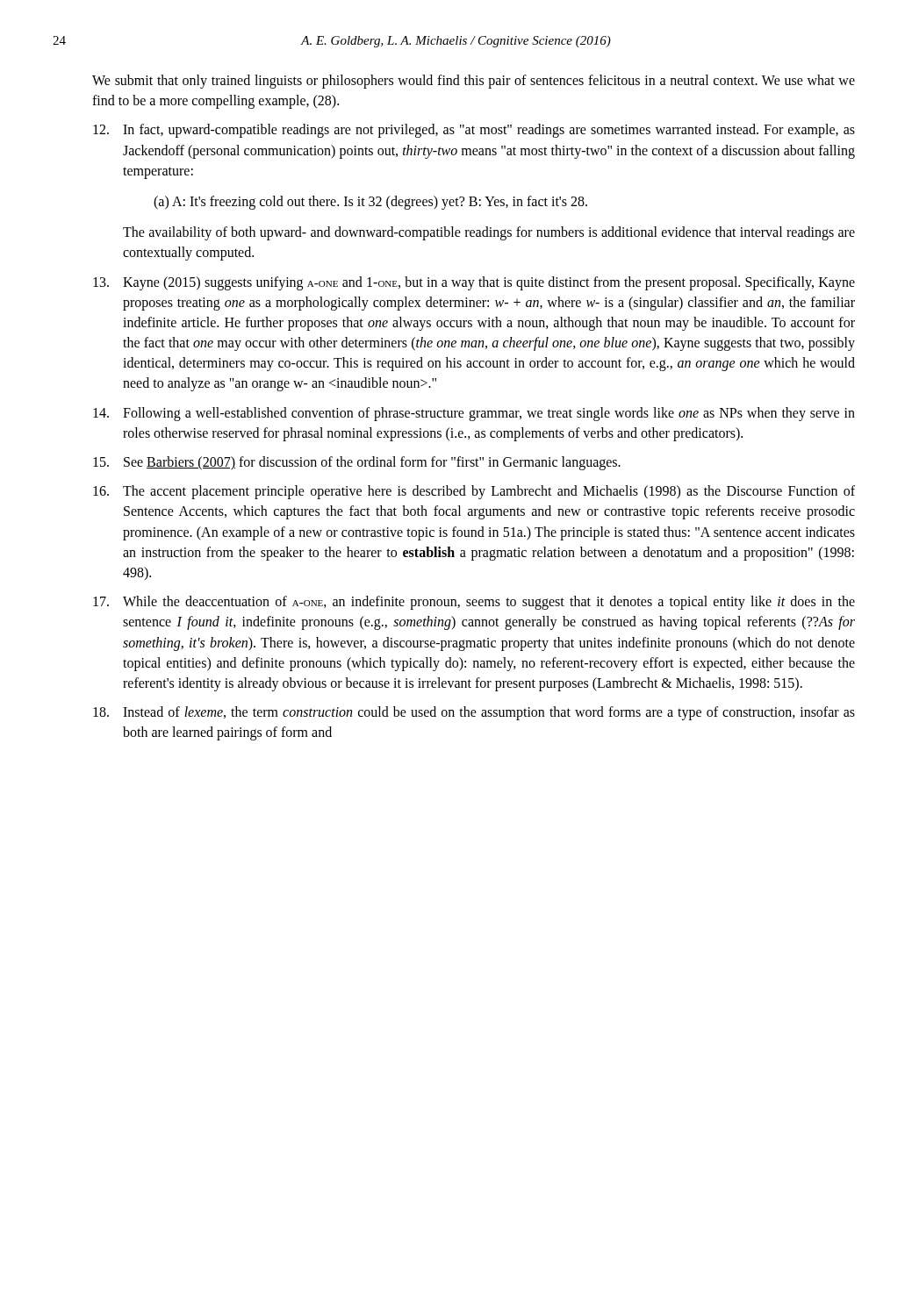Viewport: 912px width, 1316px height.
Task: Point to the text block starting "We submit that only trained linguists"
Action: point(474,90)
